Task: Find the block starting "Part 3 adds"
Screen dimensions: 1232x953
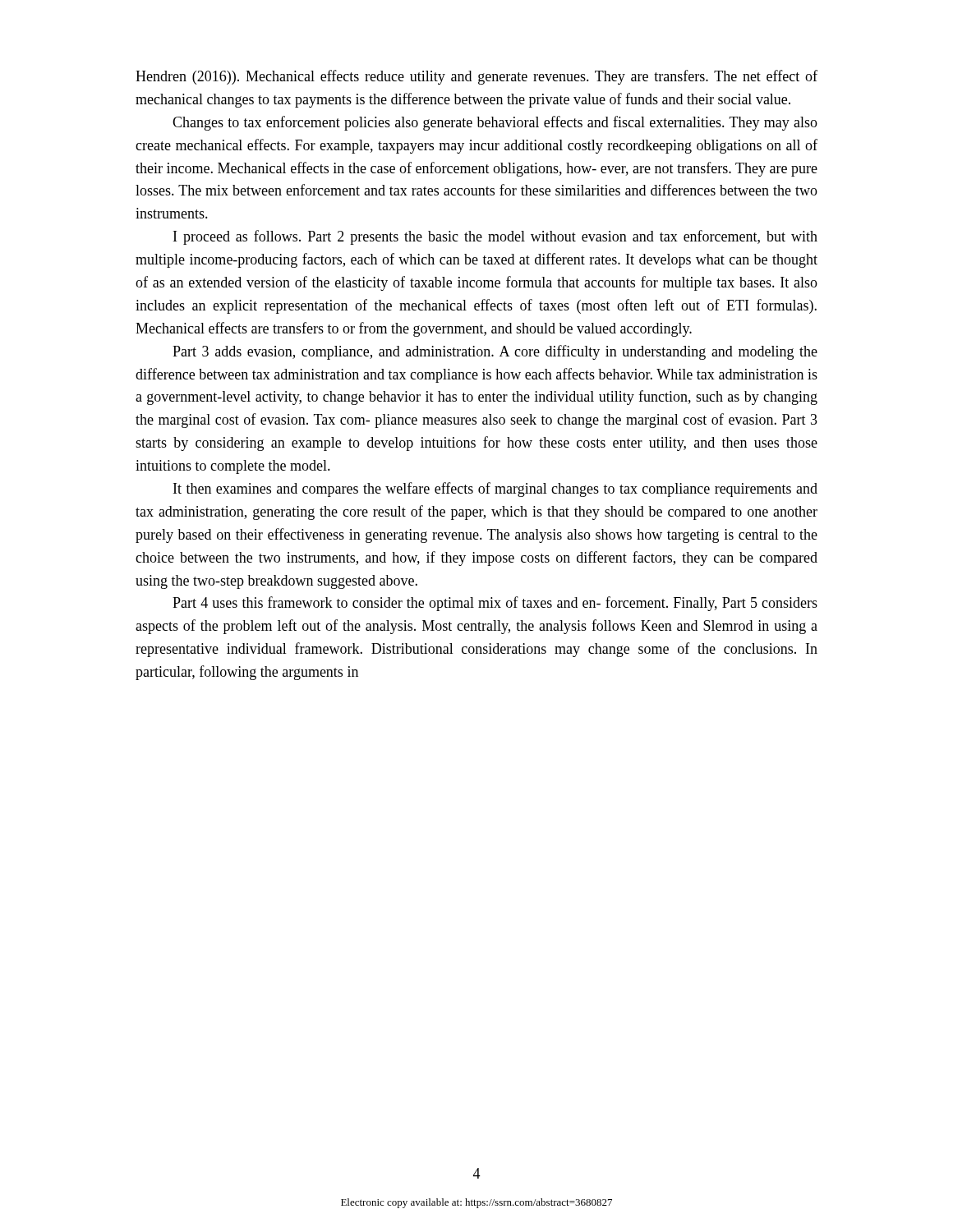Action: (476, 409)
